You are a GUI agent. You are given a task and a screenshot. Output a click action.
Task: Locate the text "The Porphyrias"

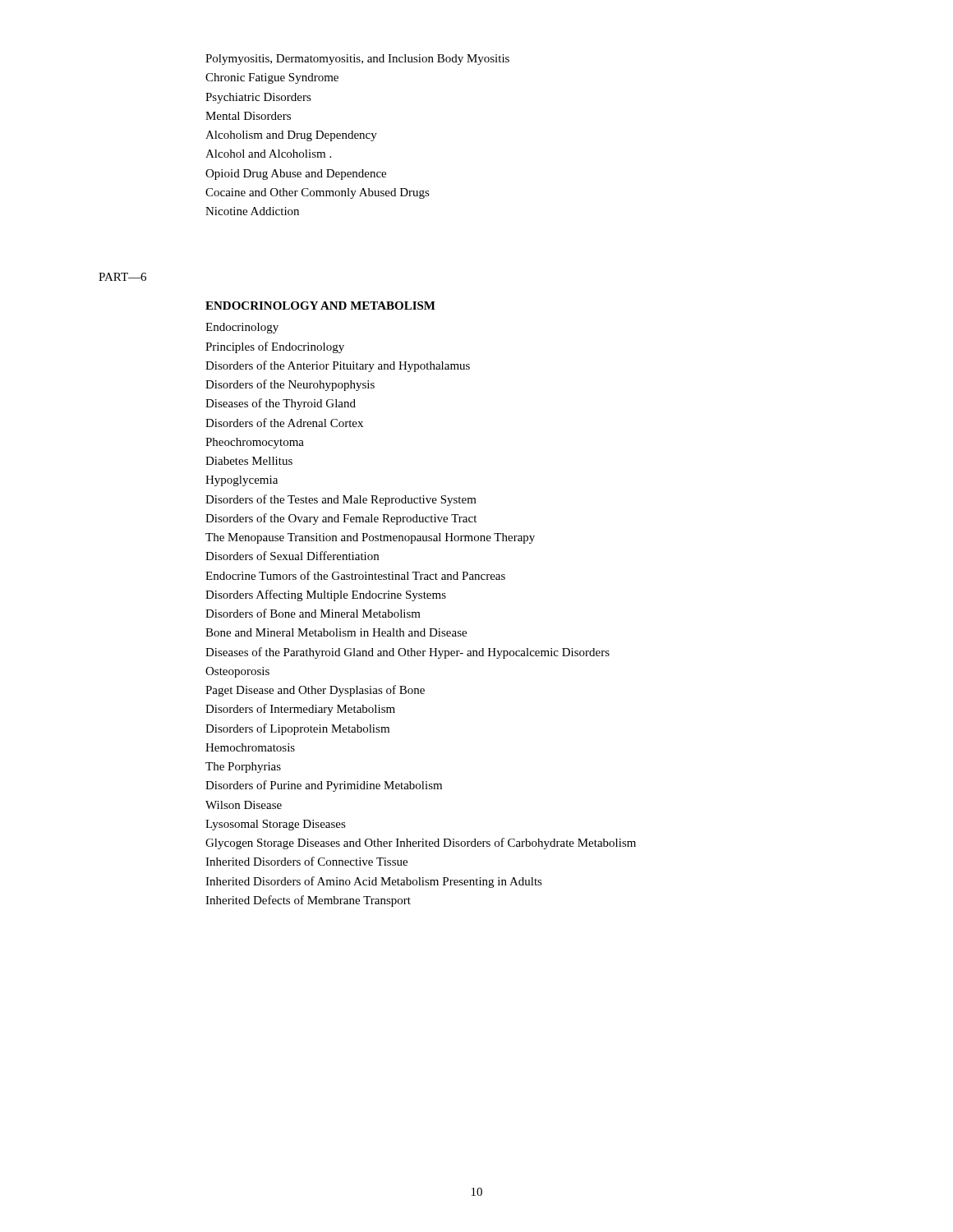pos(243,768)
